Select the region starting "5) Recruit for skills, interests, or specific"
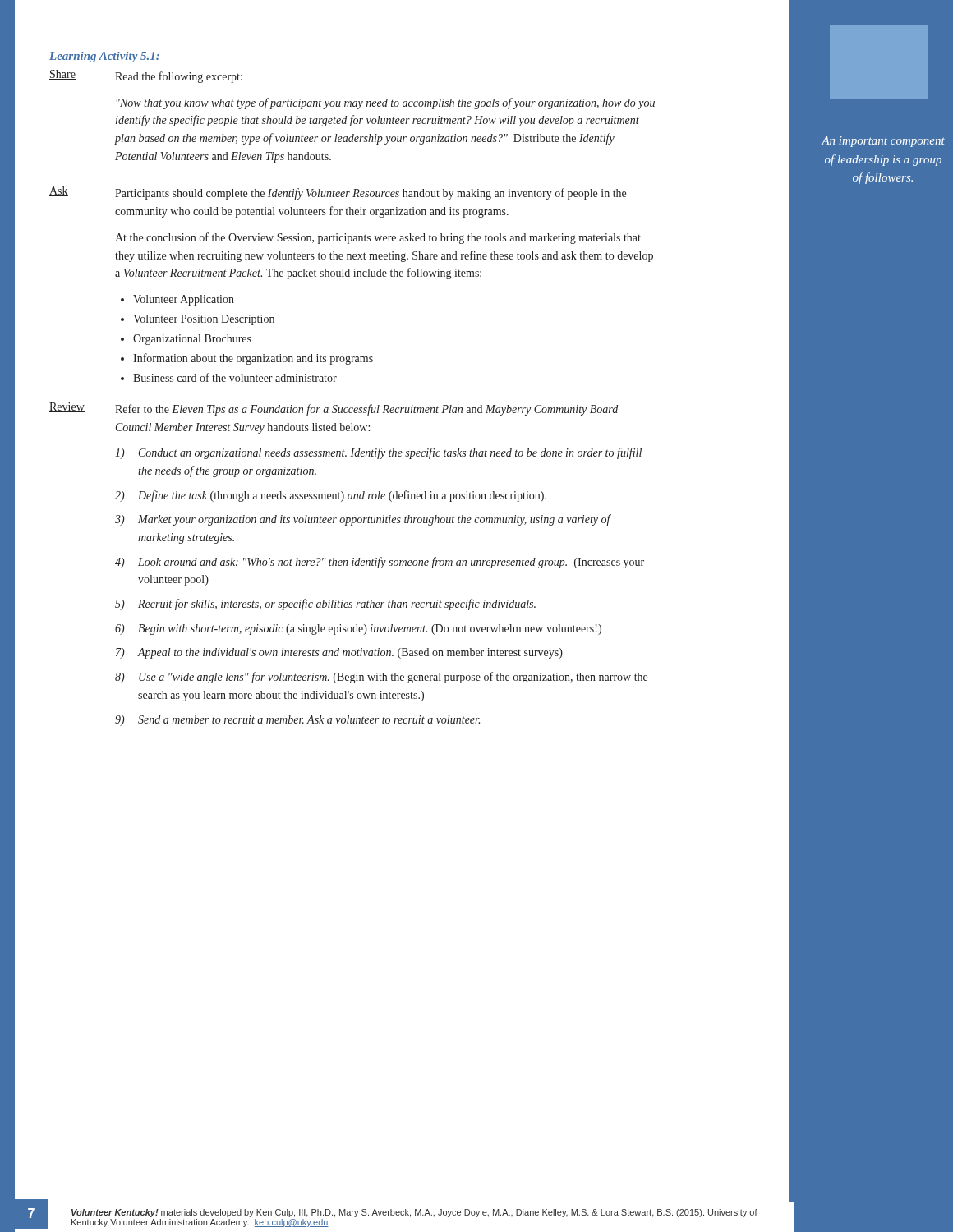The width and height of the screenshot is (953, 1232). [386, 604]
